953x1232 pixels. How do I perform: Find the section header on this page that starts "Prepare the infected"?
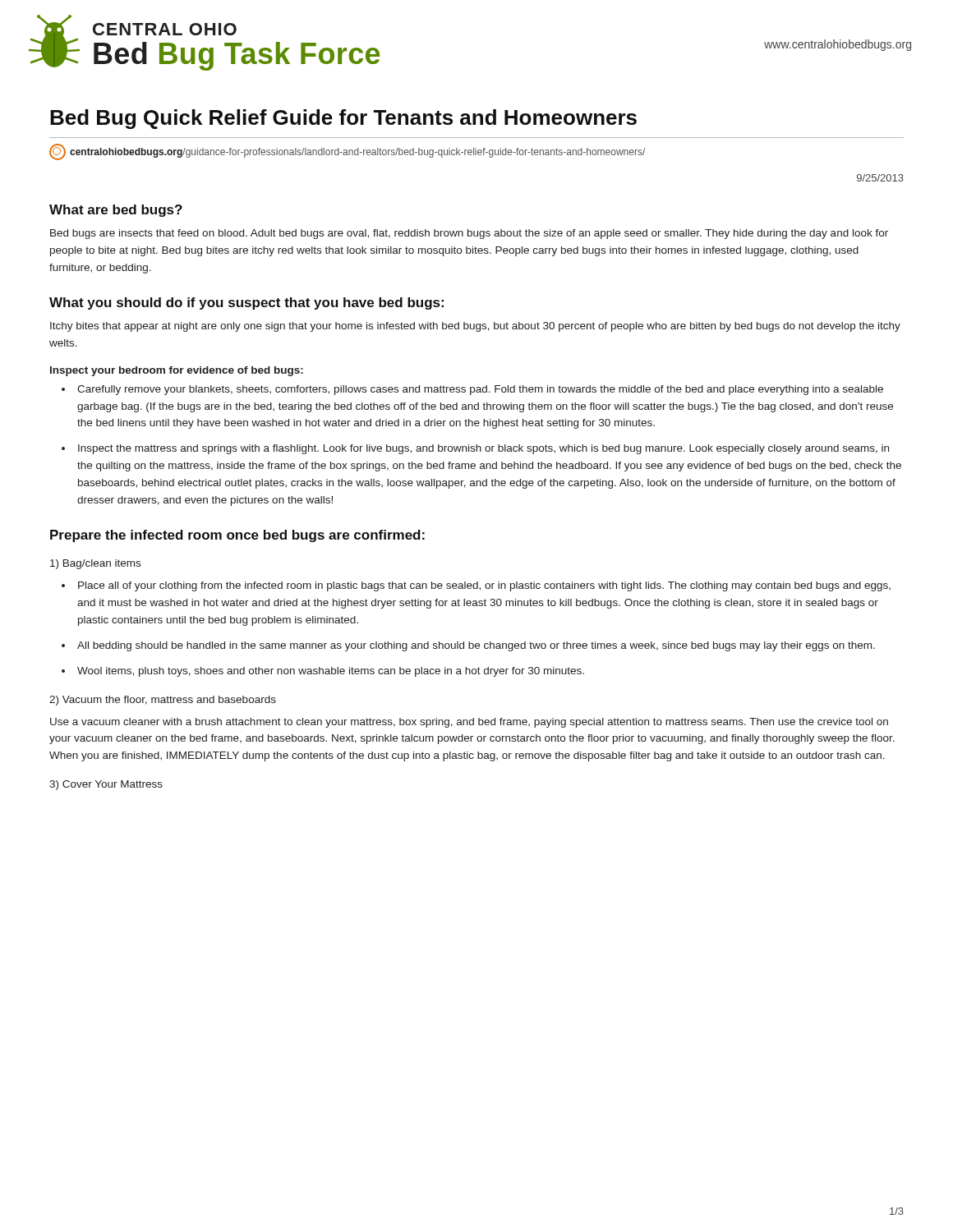237,535
